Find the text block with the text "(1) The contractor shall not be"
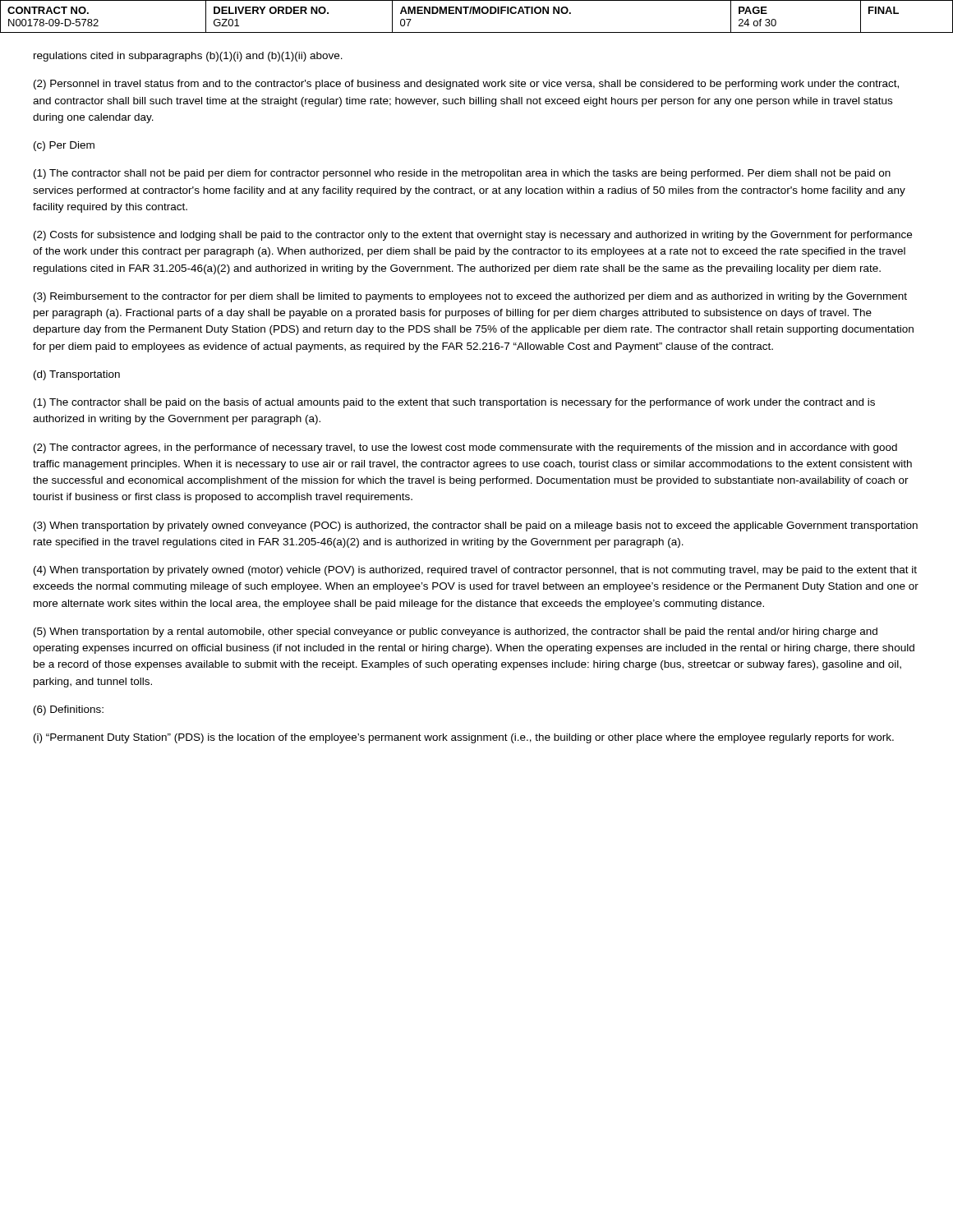 pos(469,190)
